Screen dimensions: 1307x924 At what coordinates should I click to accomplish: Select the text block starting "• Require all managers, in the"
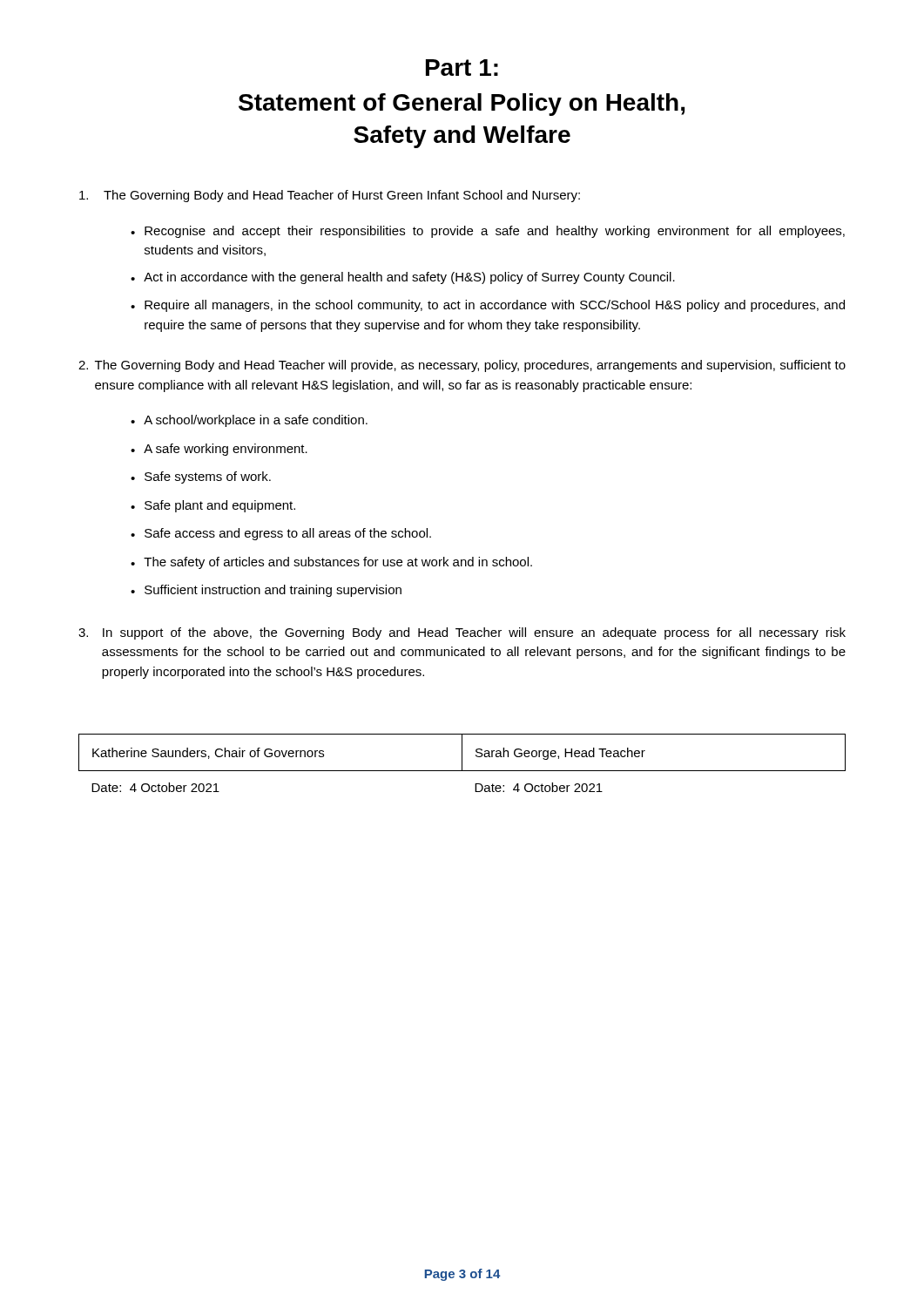(x=488, y=315)
